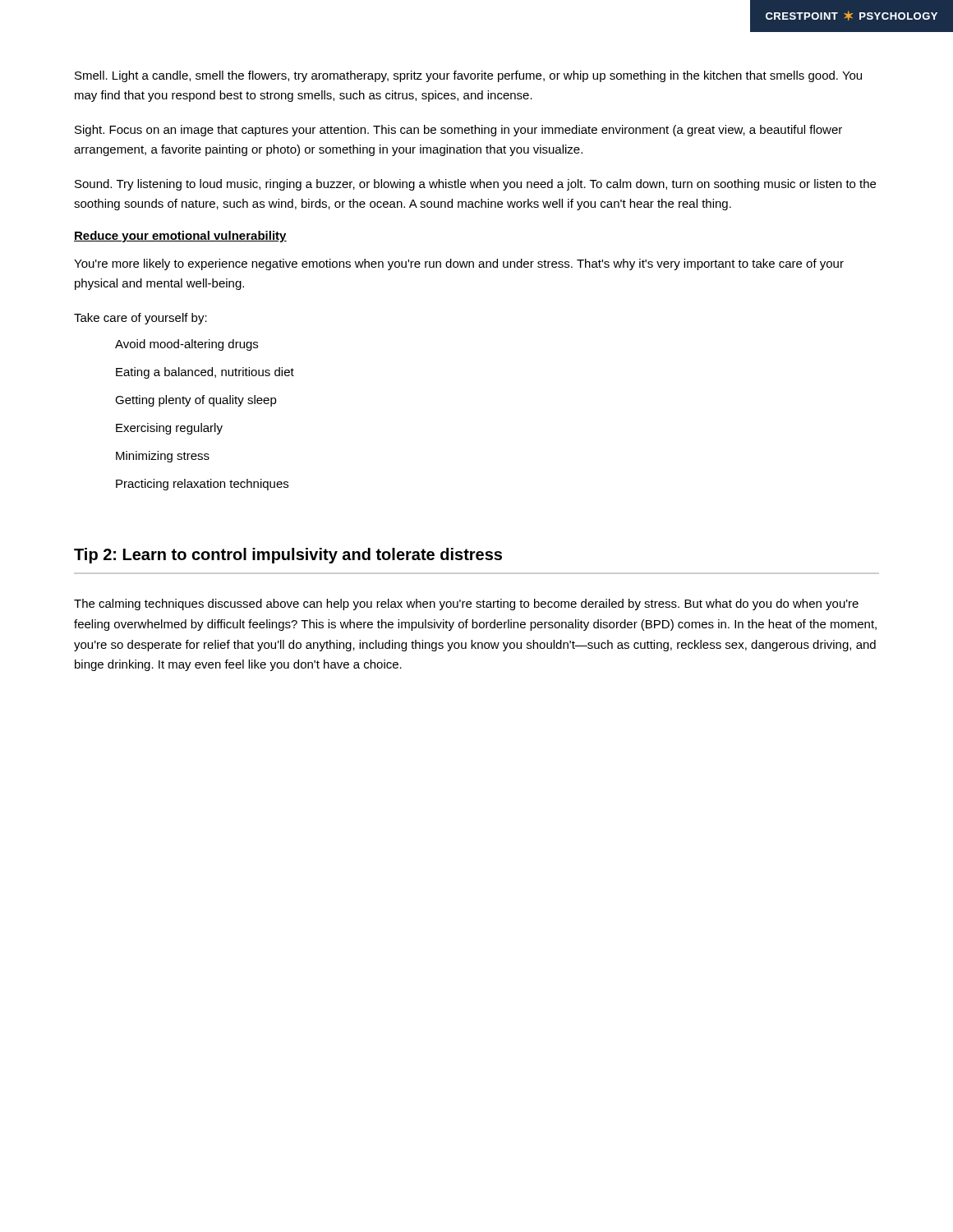Screen dimensions: 1232x953
Task: Point to "Getting plenty of quality sleep"
Action: tap(196, 400)
